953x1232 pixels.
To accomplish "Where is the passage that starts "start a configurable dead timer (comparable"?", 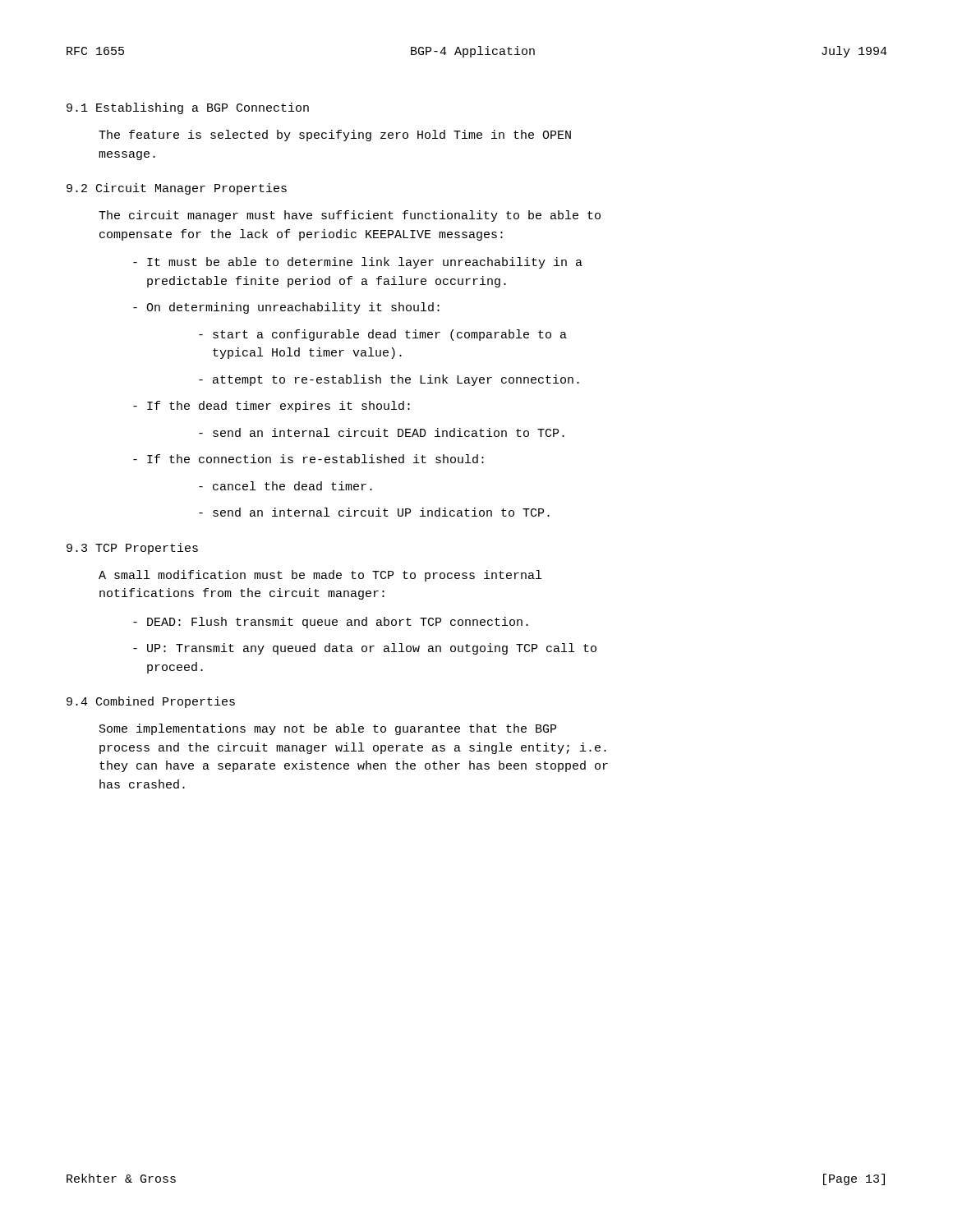I will [382, 344].
